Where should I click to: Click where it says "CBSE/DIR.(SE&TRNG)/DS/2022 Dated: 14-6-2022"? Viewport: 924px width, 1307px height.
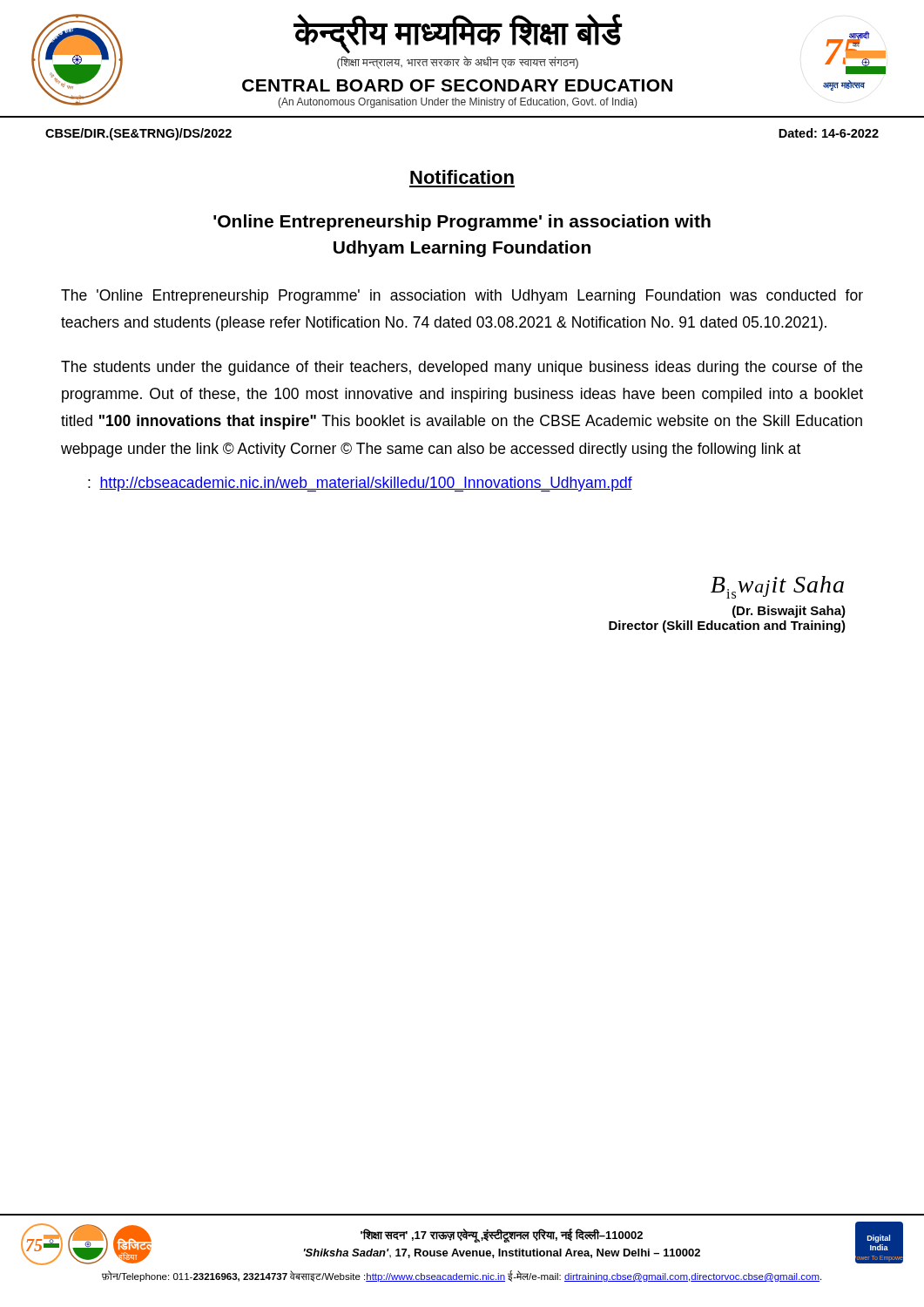[143, 134]
